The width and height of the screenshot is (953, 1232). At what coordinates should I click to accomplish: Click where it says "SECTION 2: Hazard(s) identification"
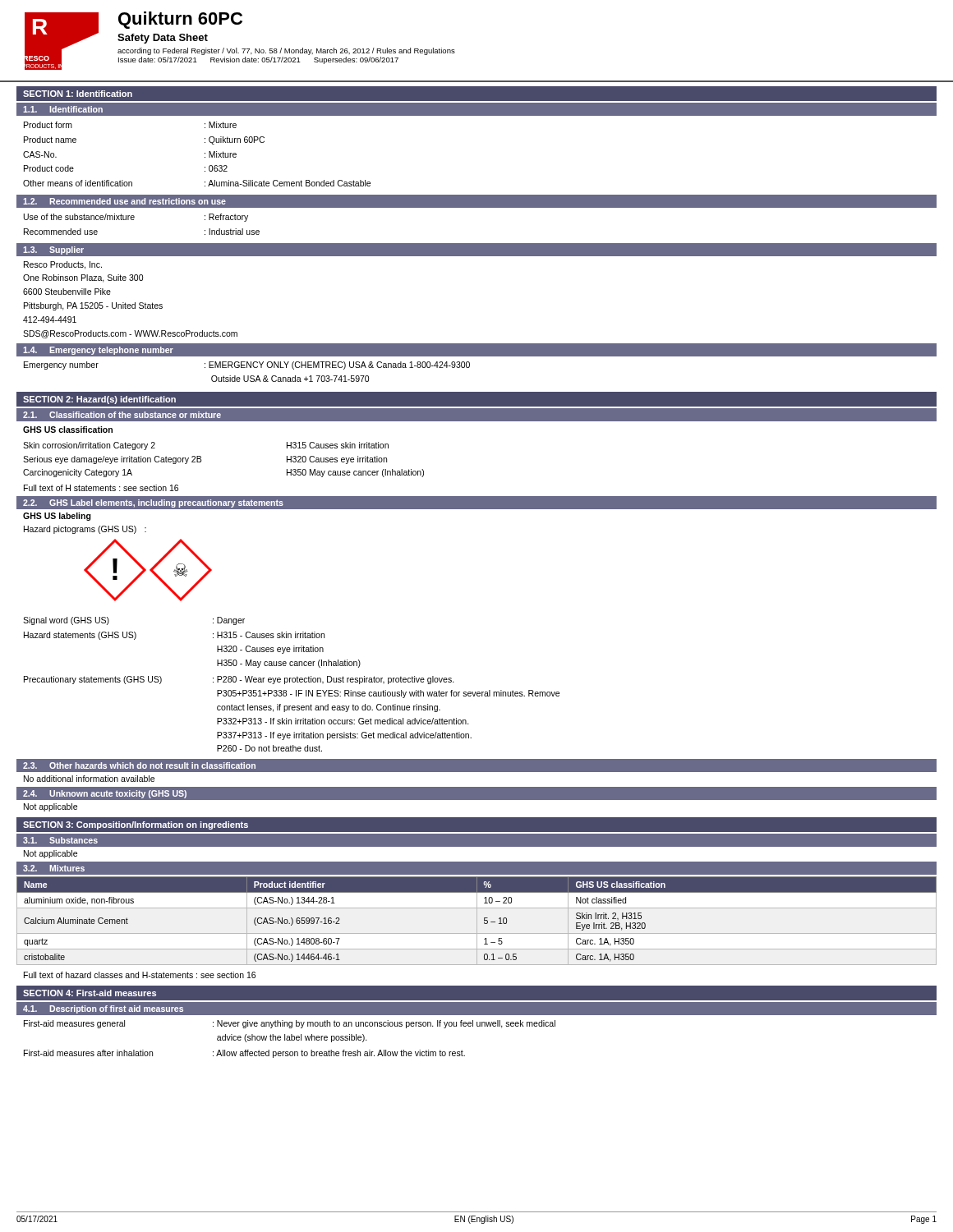point(100,399)
